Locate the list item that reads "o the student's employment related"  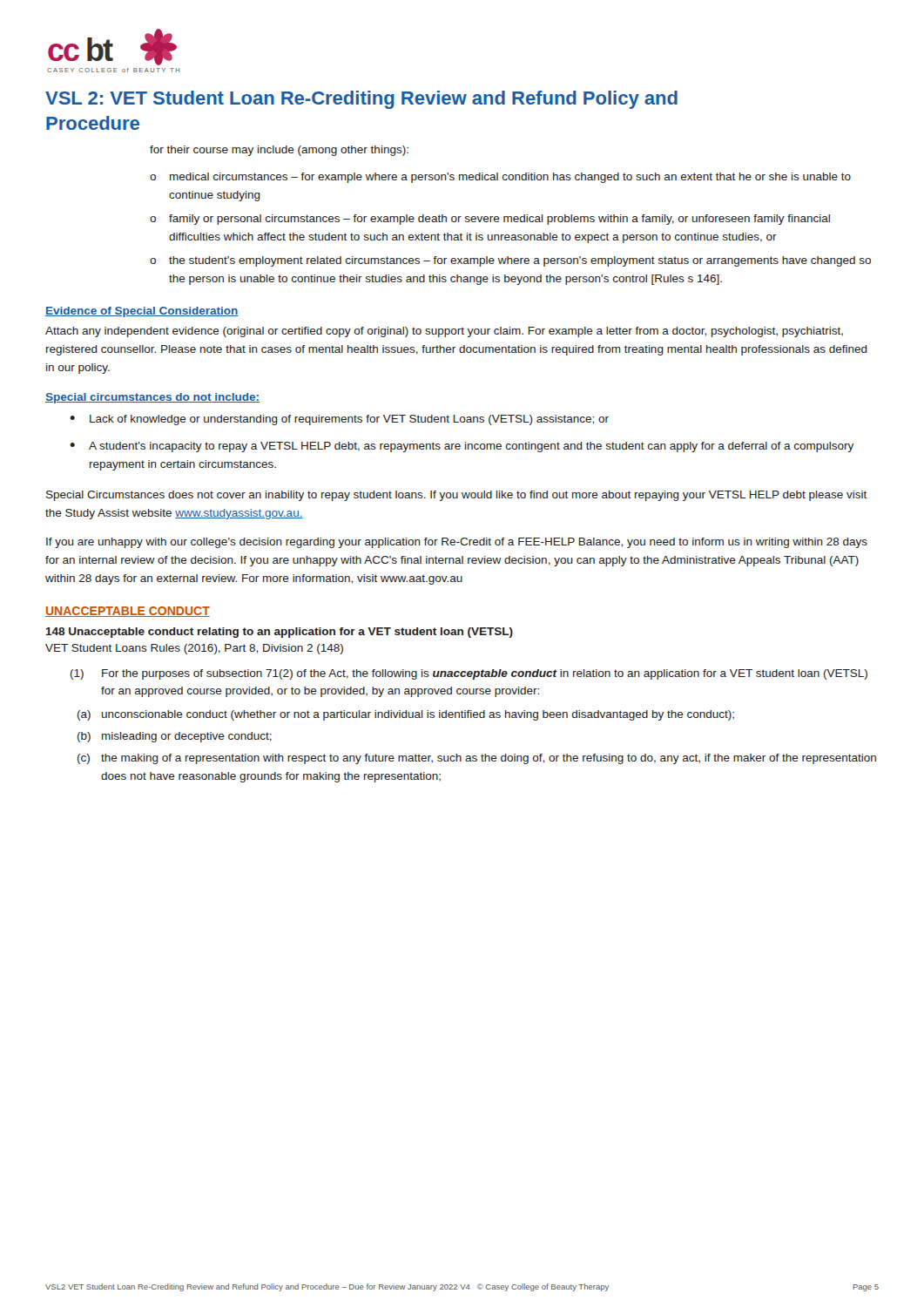(x=514, y=270)
